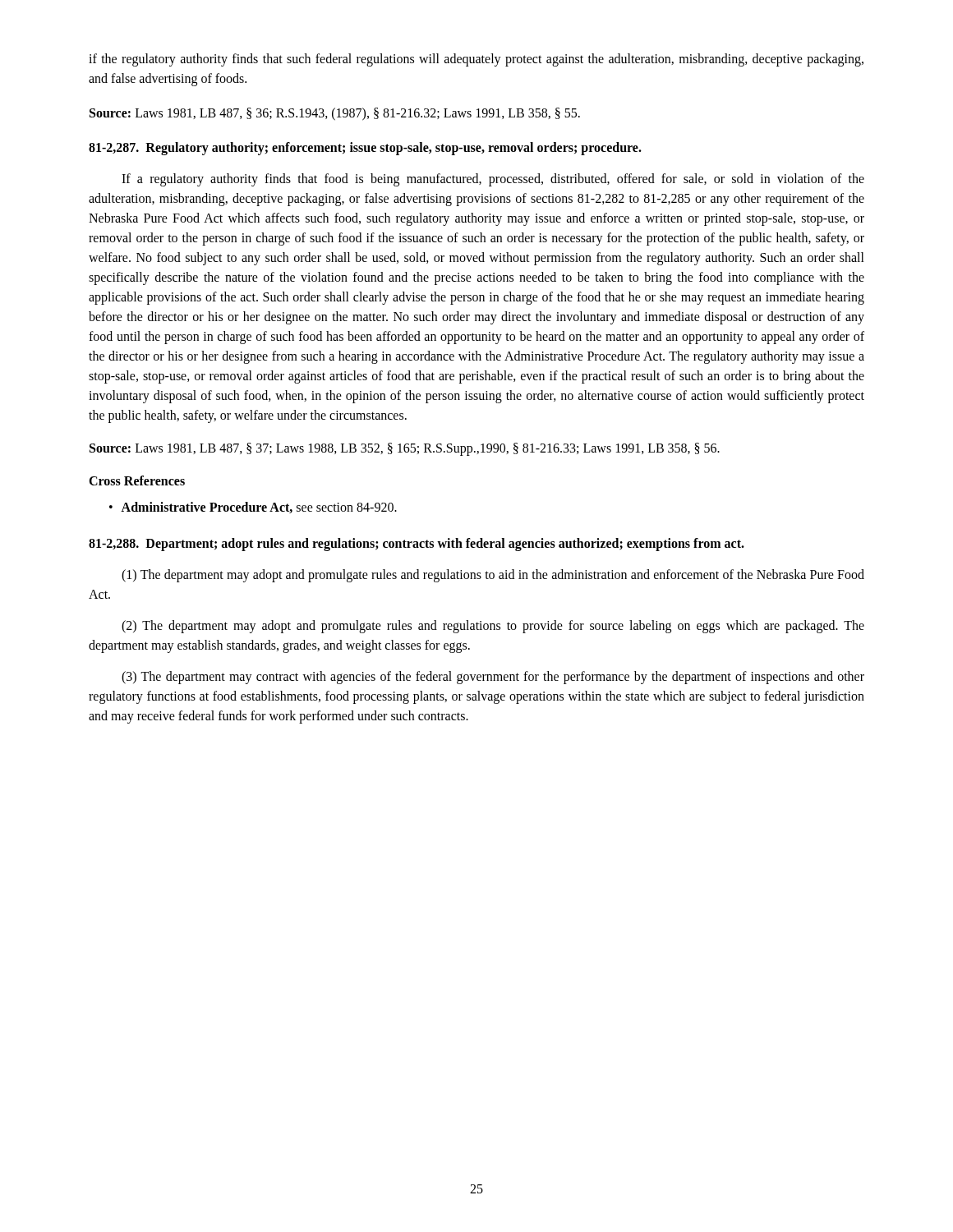
Task: Click the passage that begins "(3) The department may contract with agencies of"
Action: click(476, 696)
